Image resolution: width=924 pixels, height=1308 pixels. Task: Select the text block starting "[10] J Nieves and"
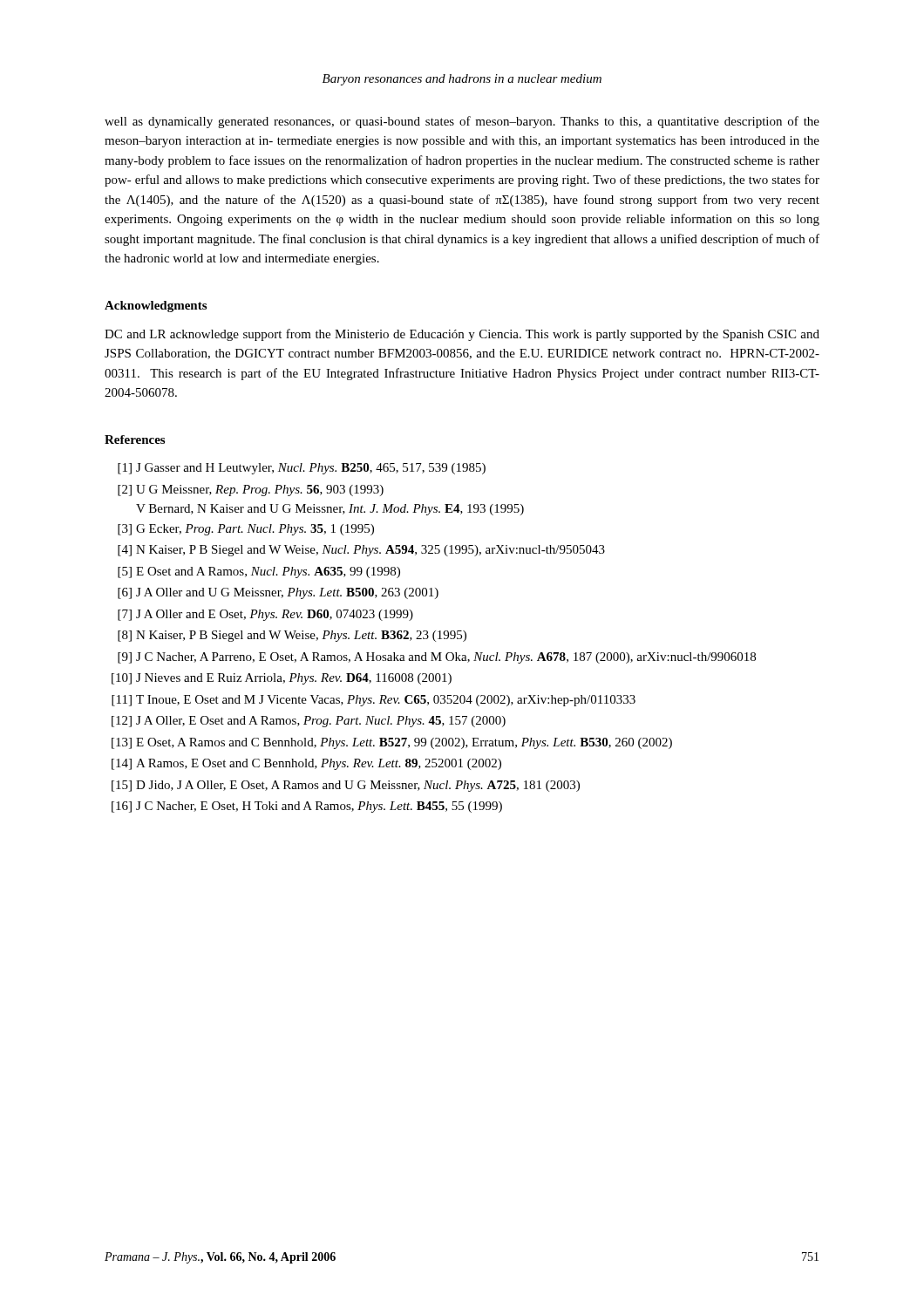coord(462,678)
